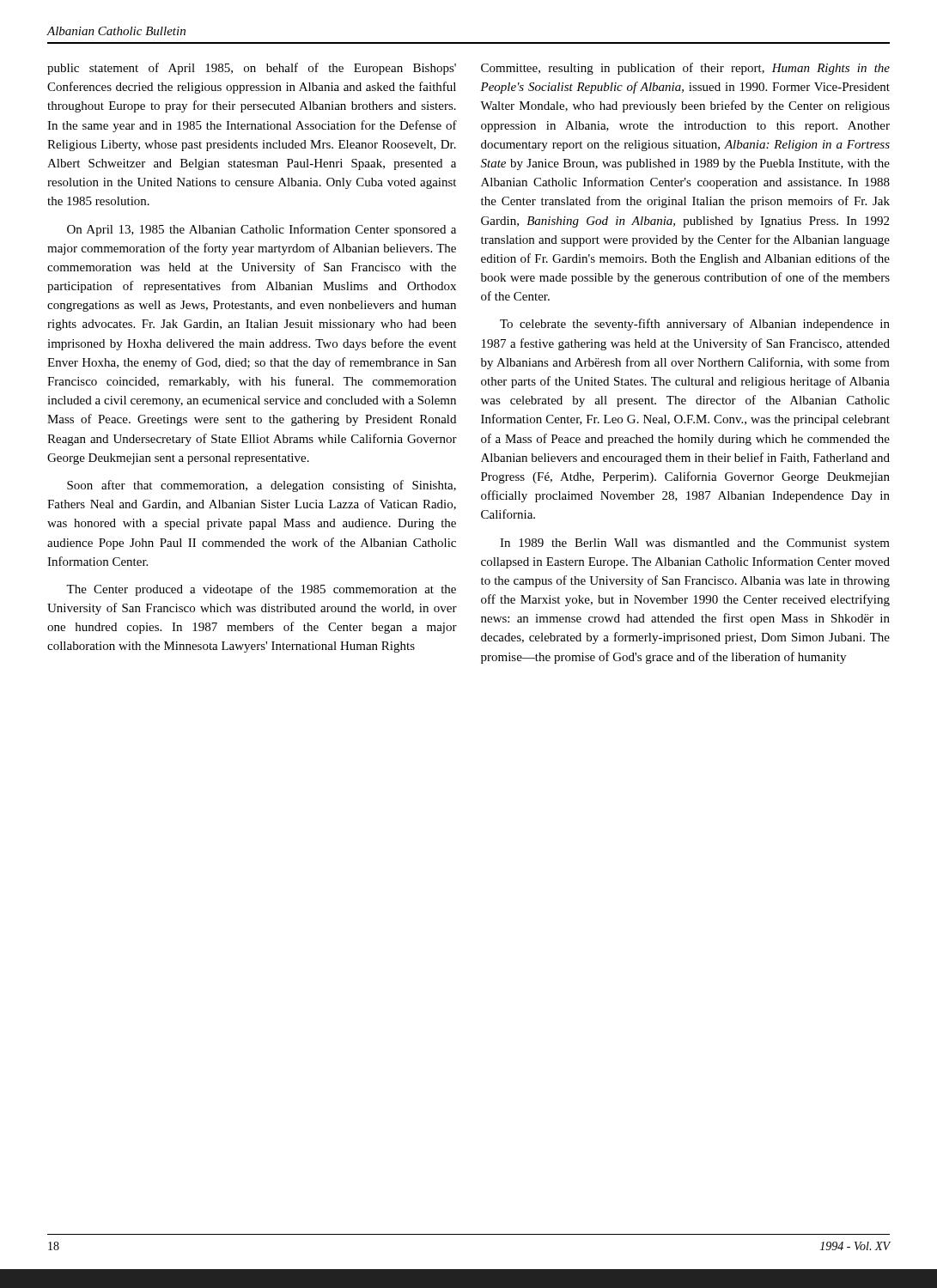Click on the text block starting "Committee, resulting in publication of their"
937x1288 pixels.
tap(685, 362)
